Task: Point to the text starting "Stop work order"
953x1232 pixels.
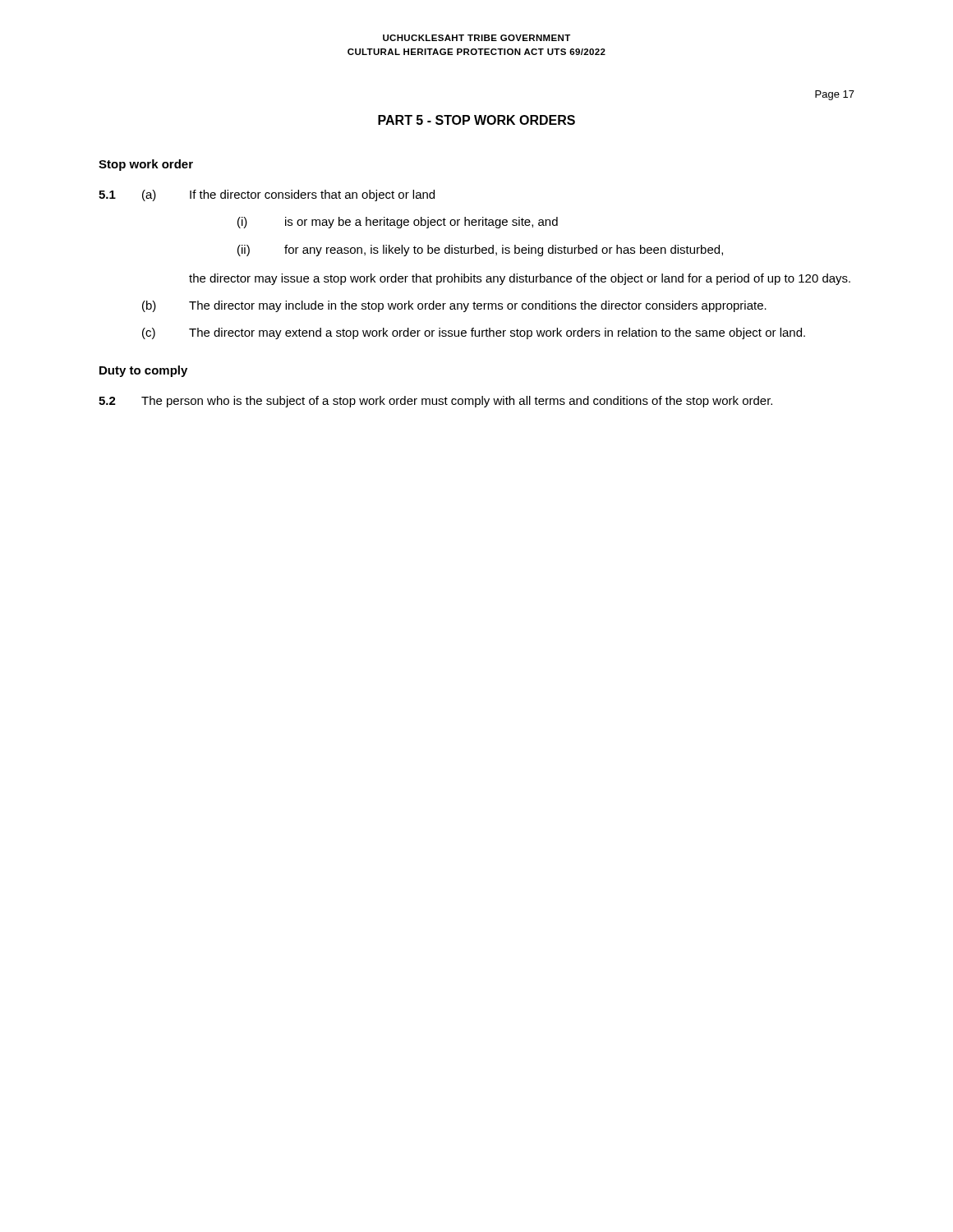Action: [146, 164]
